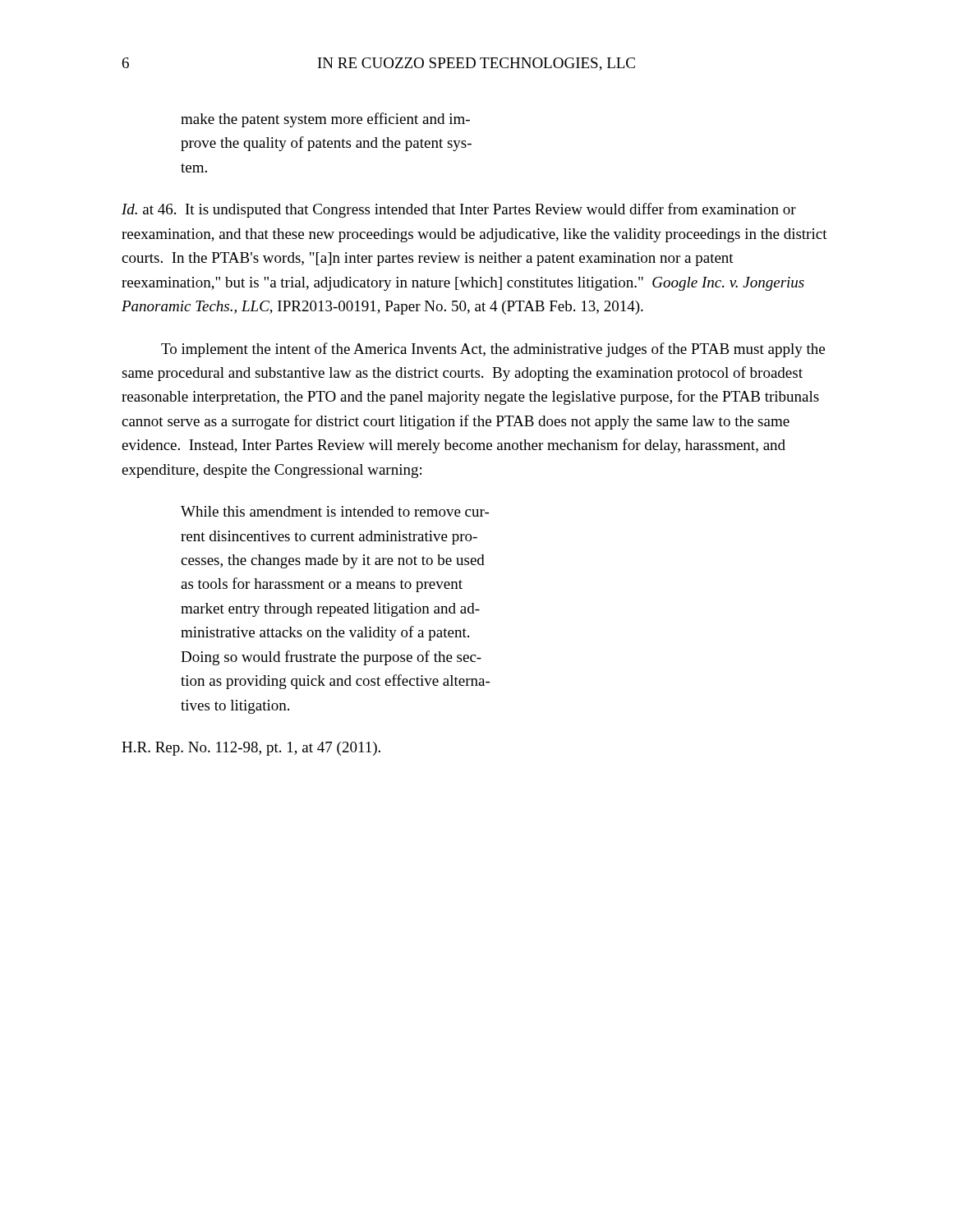Find the text block with the text "To implement the intent of the America Invents"
The width and height of the screenshot is (953, 1232).
[x=473, y=409]
